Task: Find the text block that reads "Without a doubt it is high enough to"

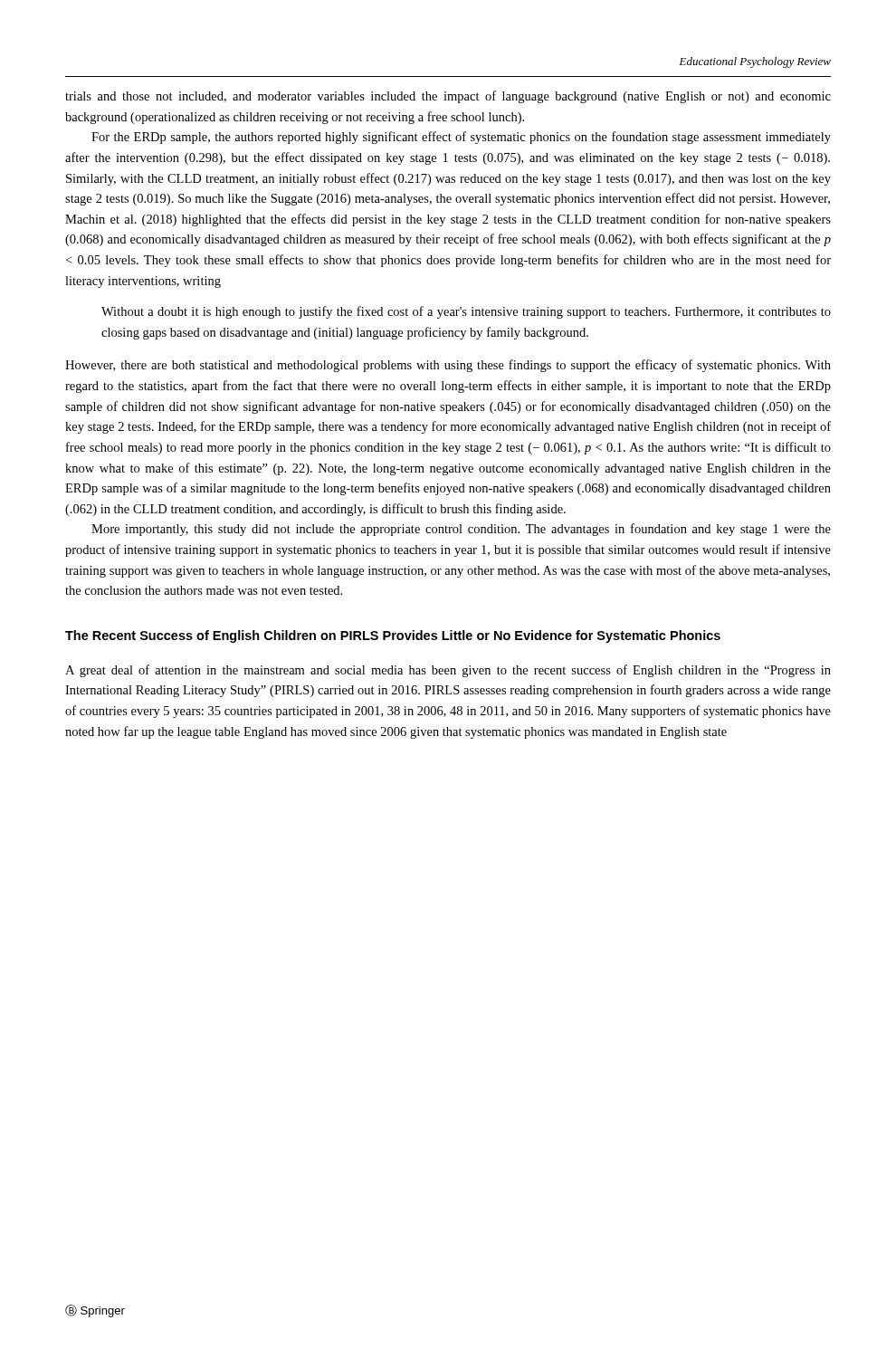Action: (x=466, y=322)
